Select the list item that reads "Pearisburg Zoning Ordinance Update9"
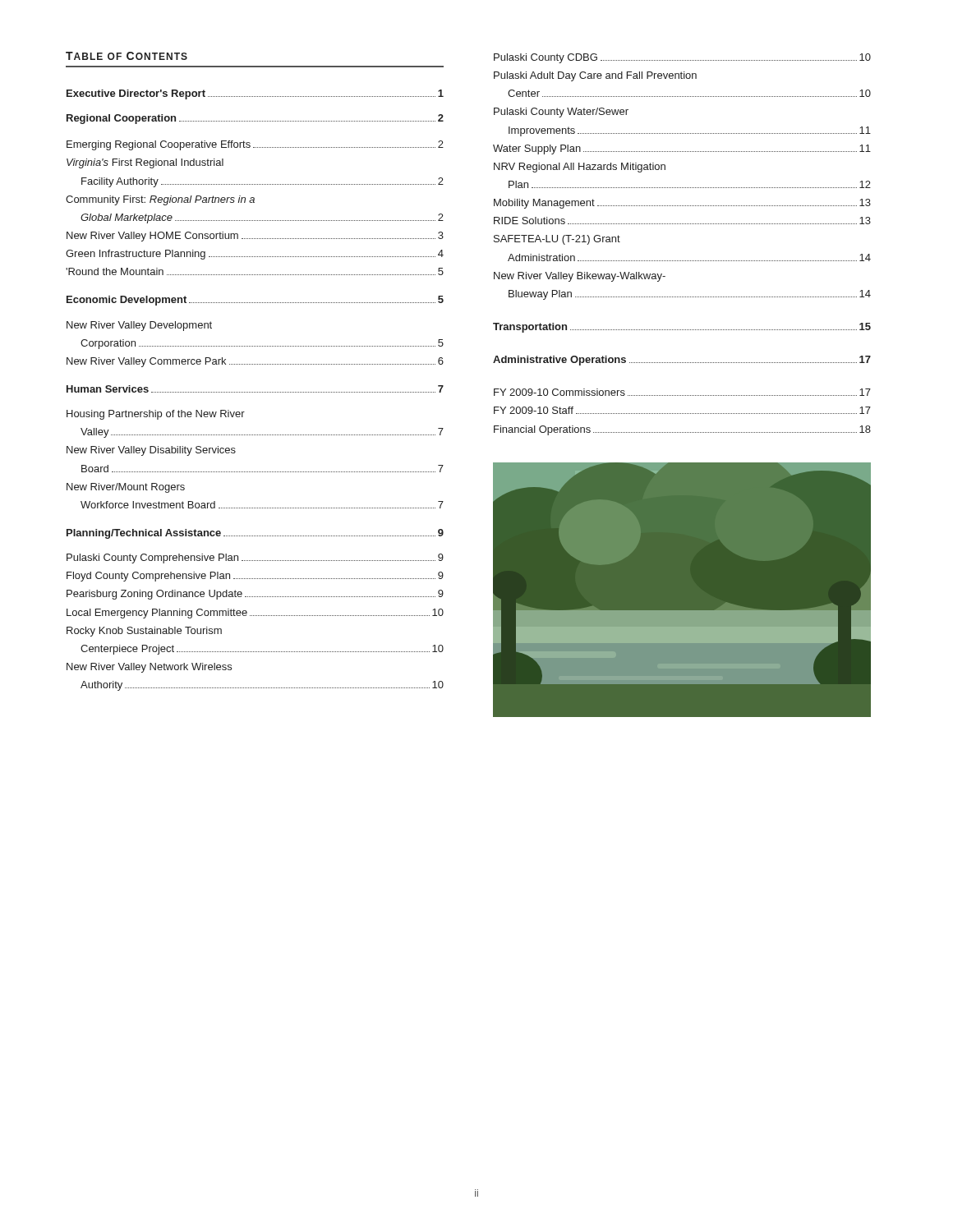 (x=255, y=594)
